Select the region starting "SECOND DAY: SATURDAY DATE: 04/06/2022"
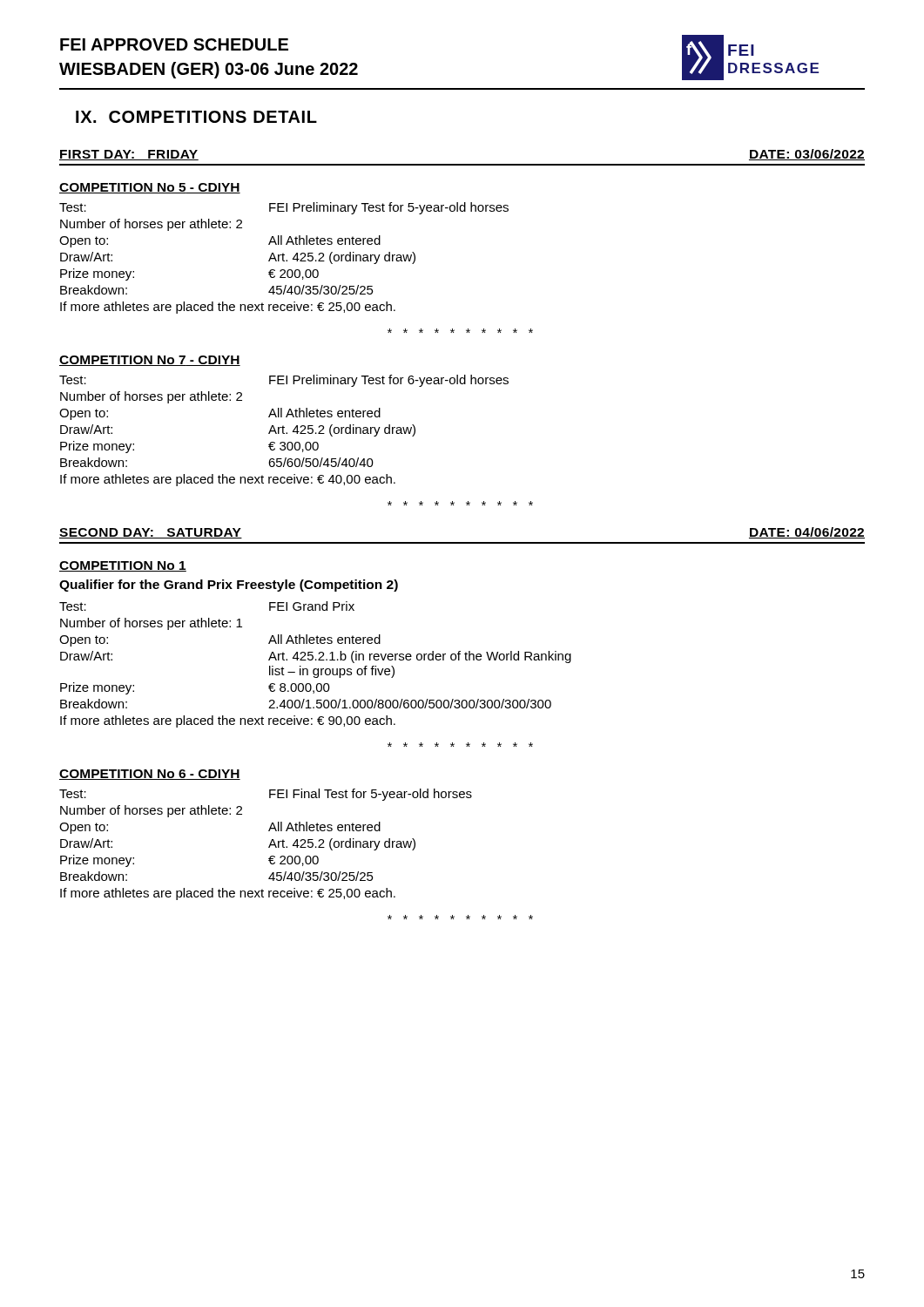The height and width of the screenshot is (1307, 924). (x=462, y=533)
